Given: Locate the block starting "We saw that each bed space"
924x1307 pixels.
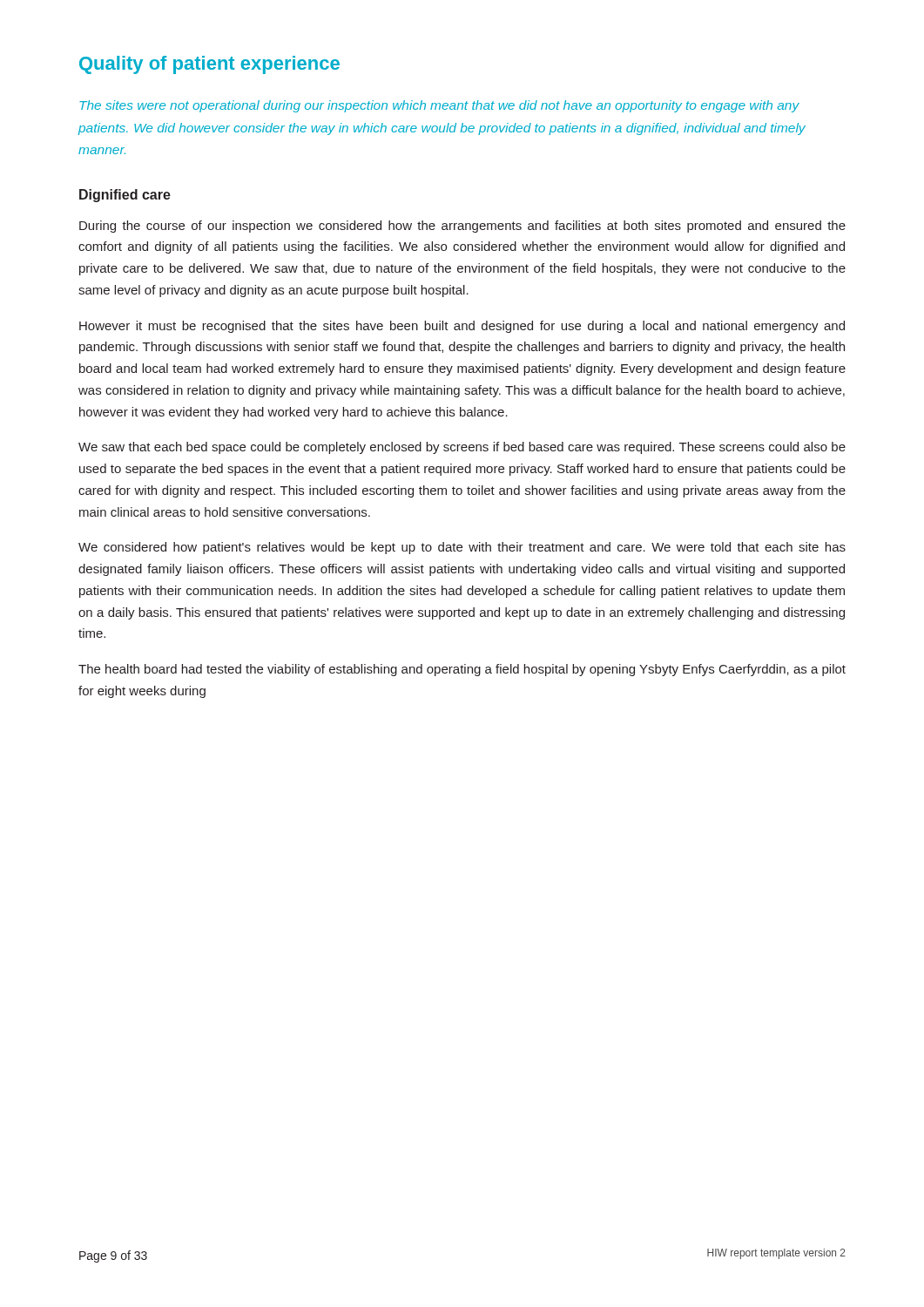Looking at the screenshot, I should coord(462,479).
